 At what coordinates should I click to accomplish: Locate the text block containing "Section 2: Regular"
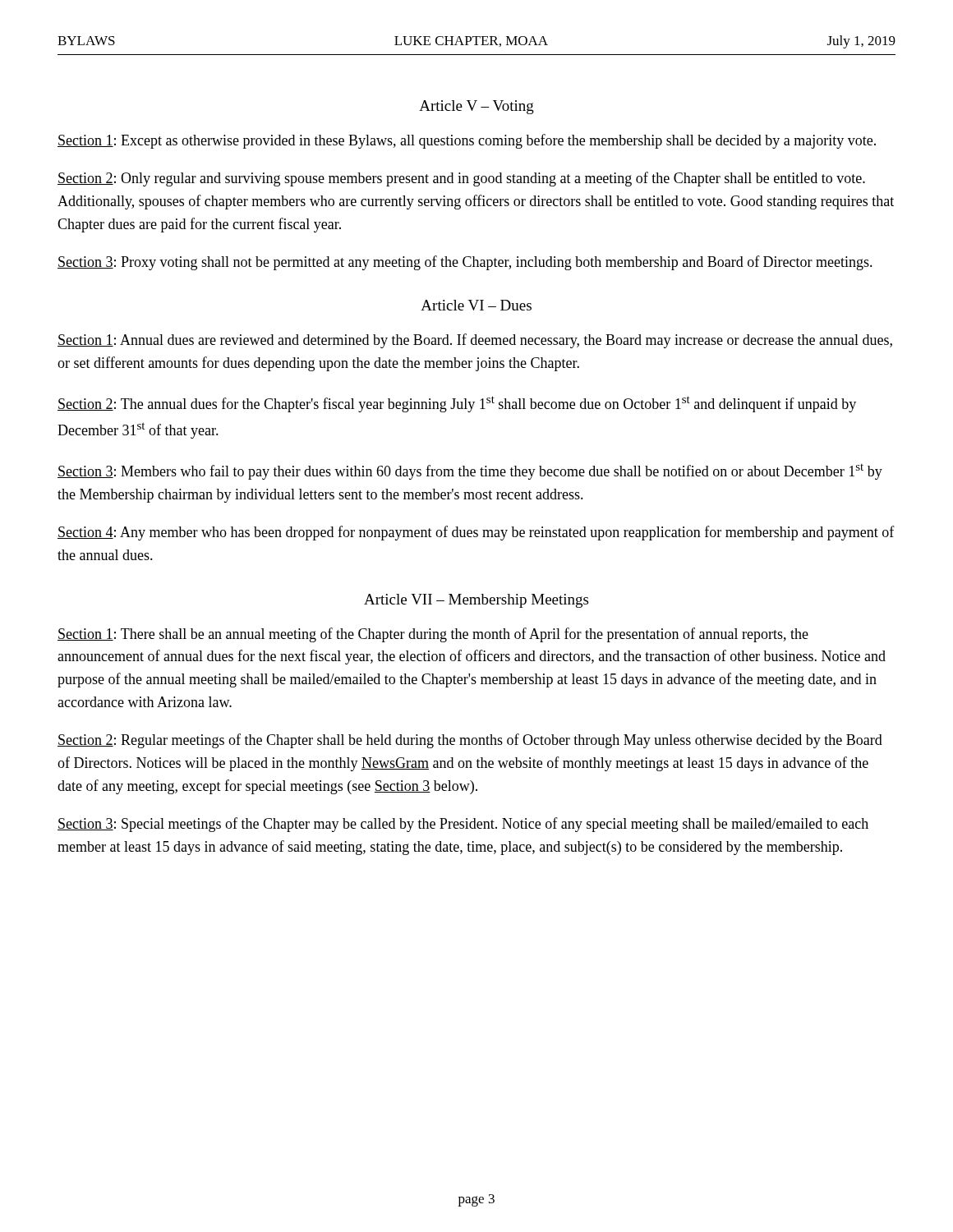(470, 763)
